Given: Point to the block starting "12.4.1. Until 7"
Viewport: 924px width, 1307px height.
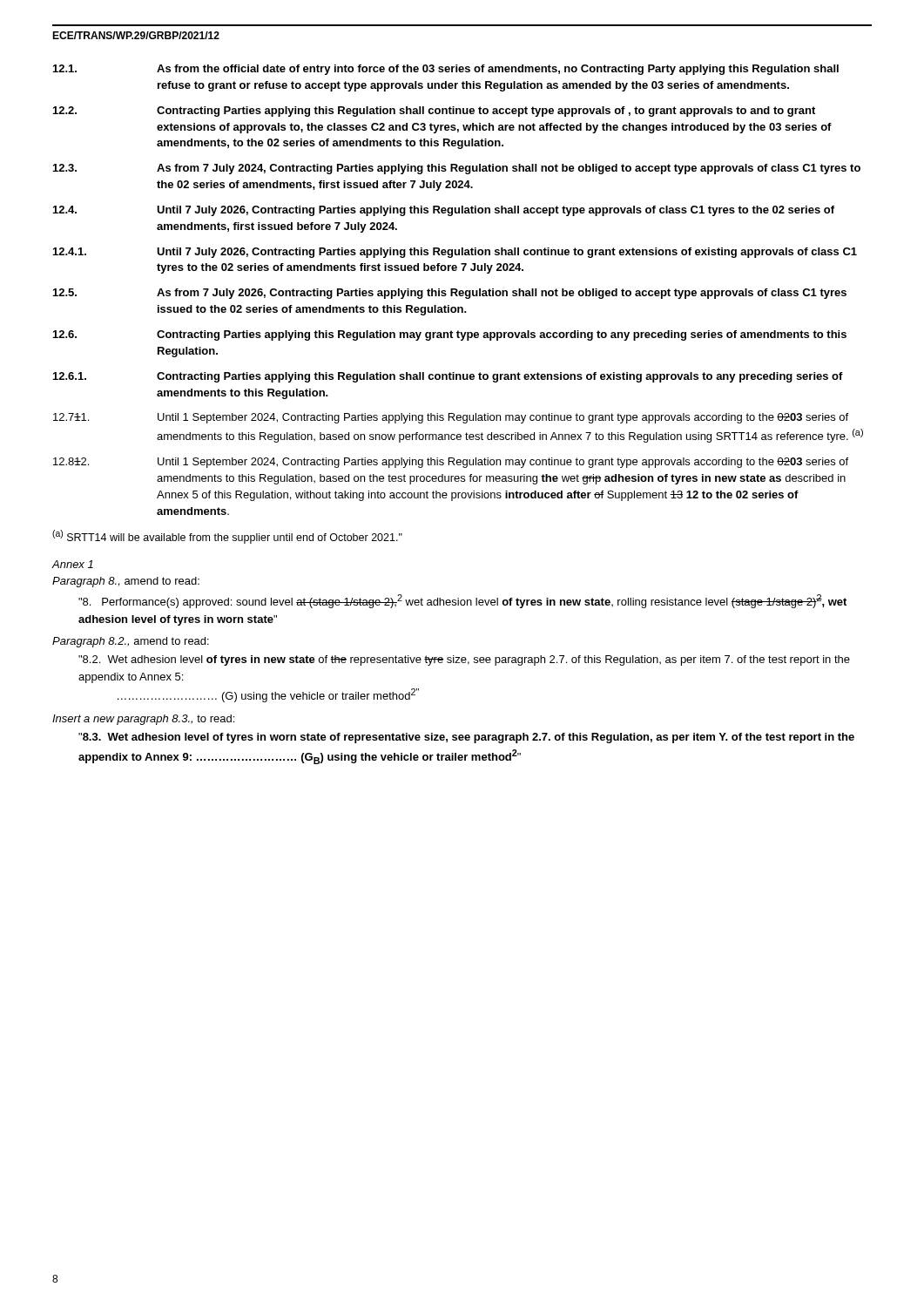Looking at the screenshot, I should (462, 260).
